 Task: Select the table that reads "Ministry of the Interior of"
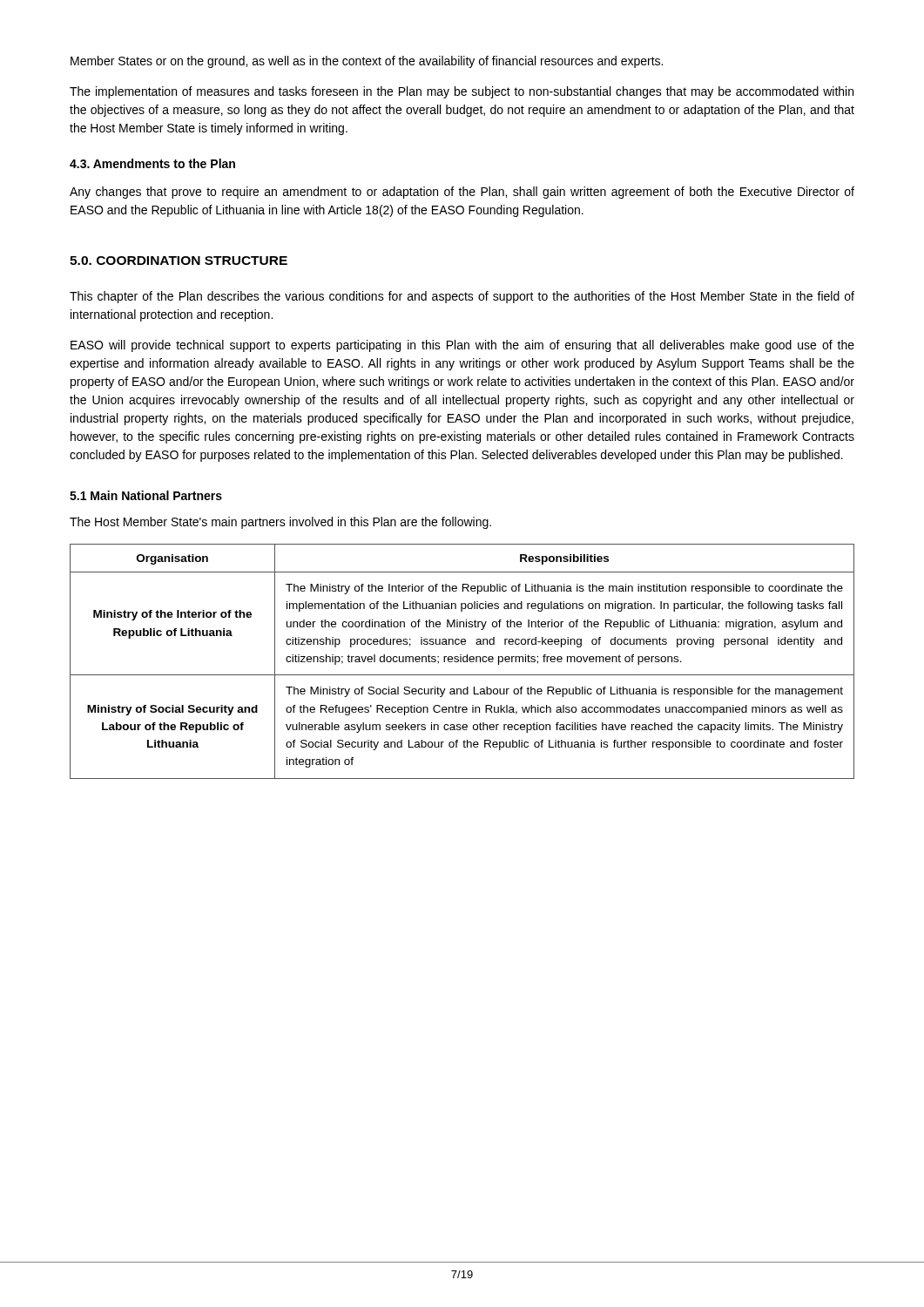click(x=462, y=661)
